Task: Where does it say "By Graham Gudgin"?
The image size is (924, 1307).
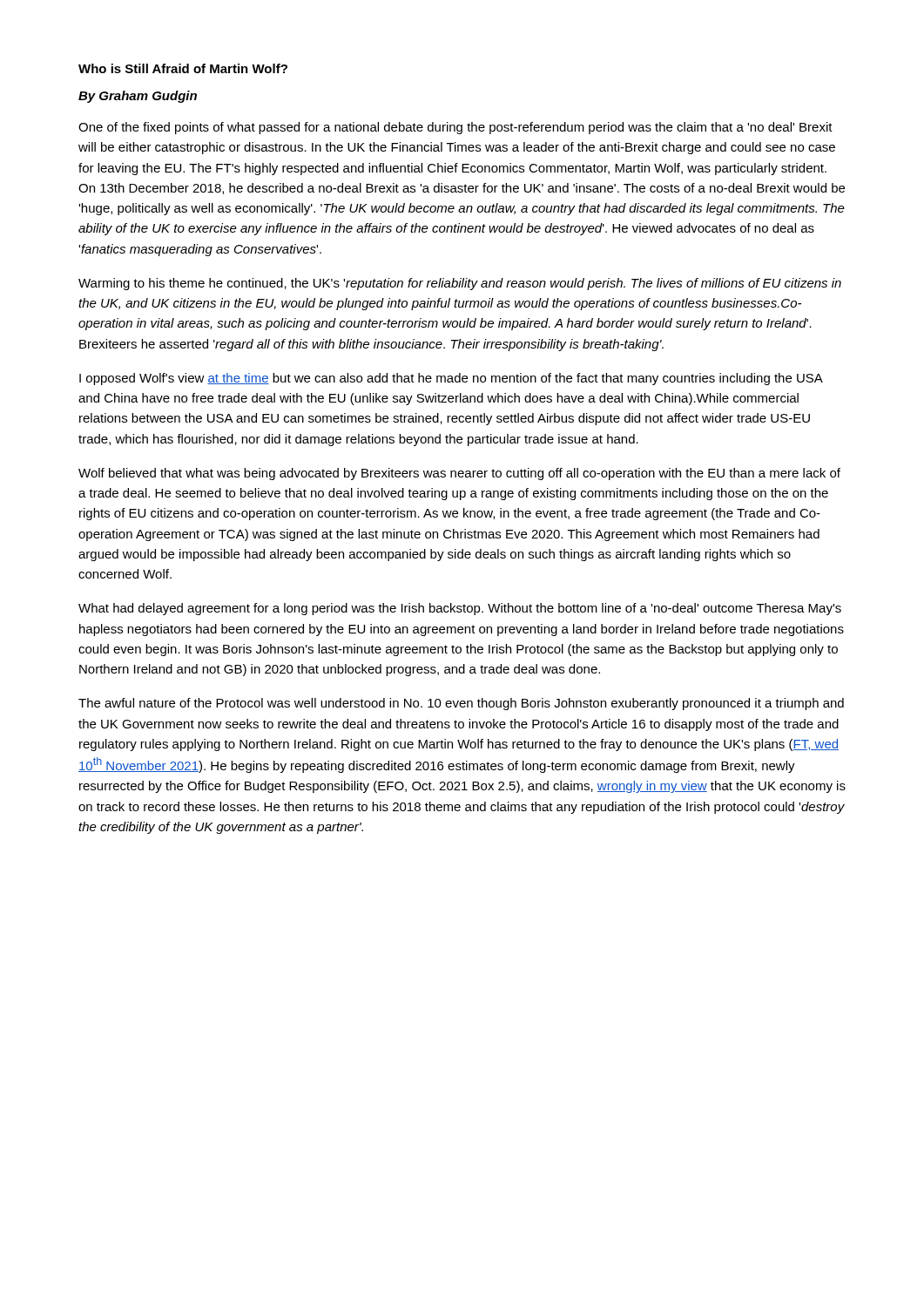Action: pos(138,95)
